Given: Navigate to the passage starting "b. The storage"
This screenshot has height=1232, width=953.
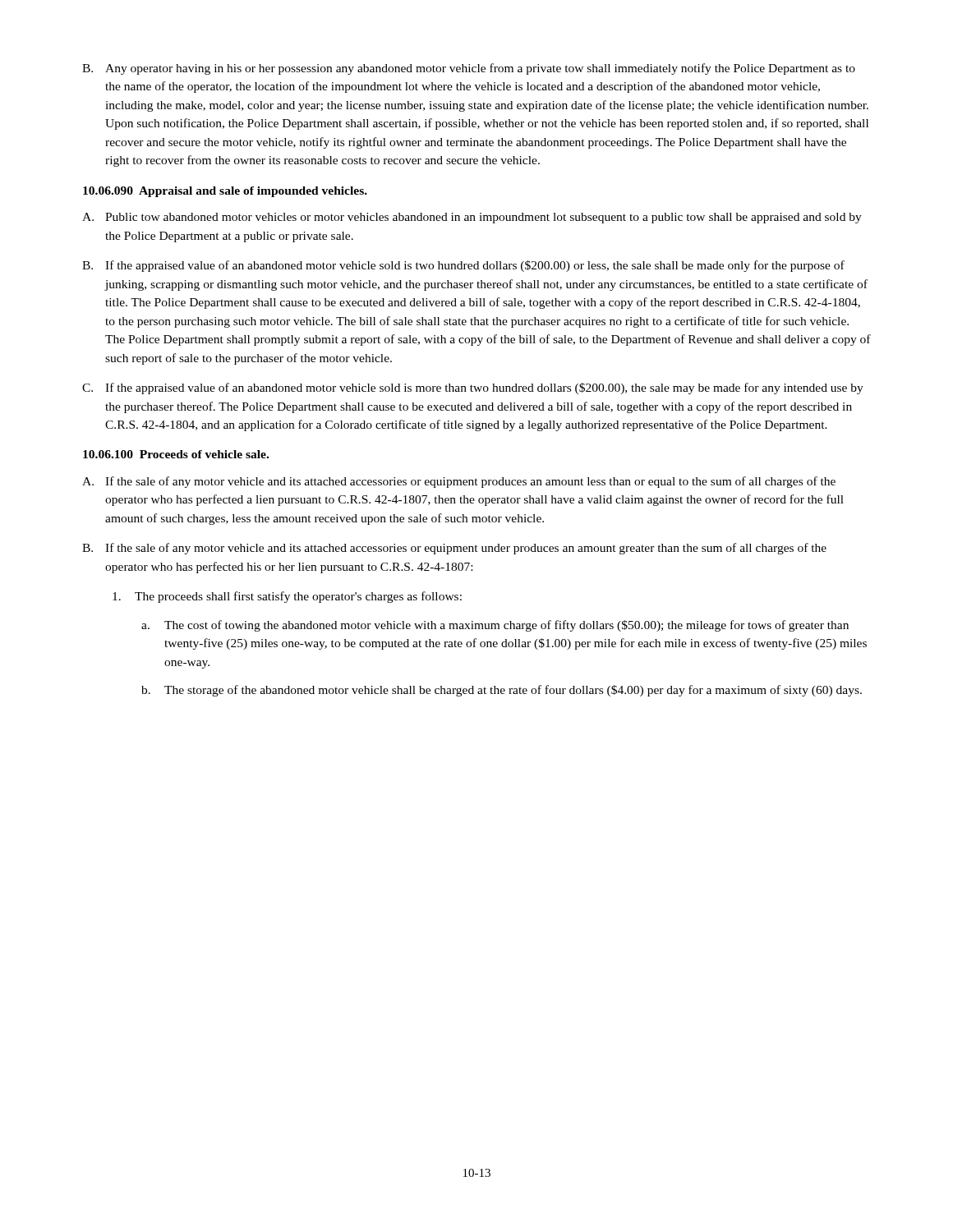Looking at the screenshot, I should click(506, 690).
